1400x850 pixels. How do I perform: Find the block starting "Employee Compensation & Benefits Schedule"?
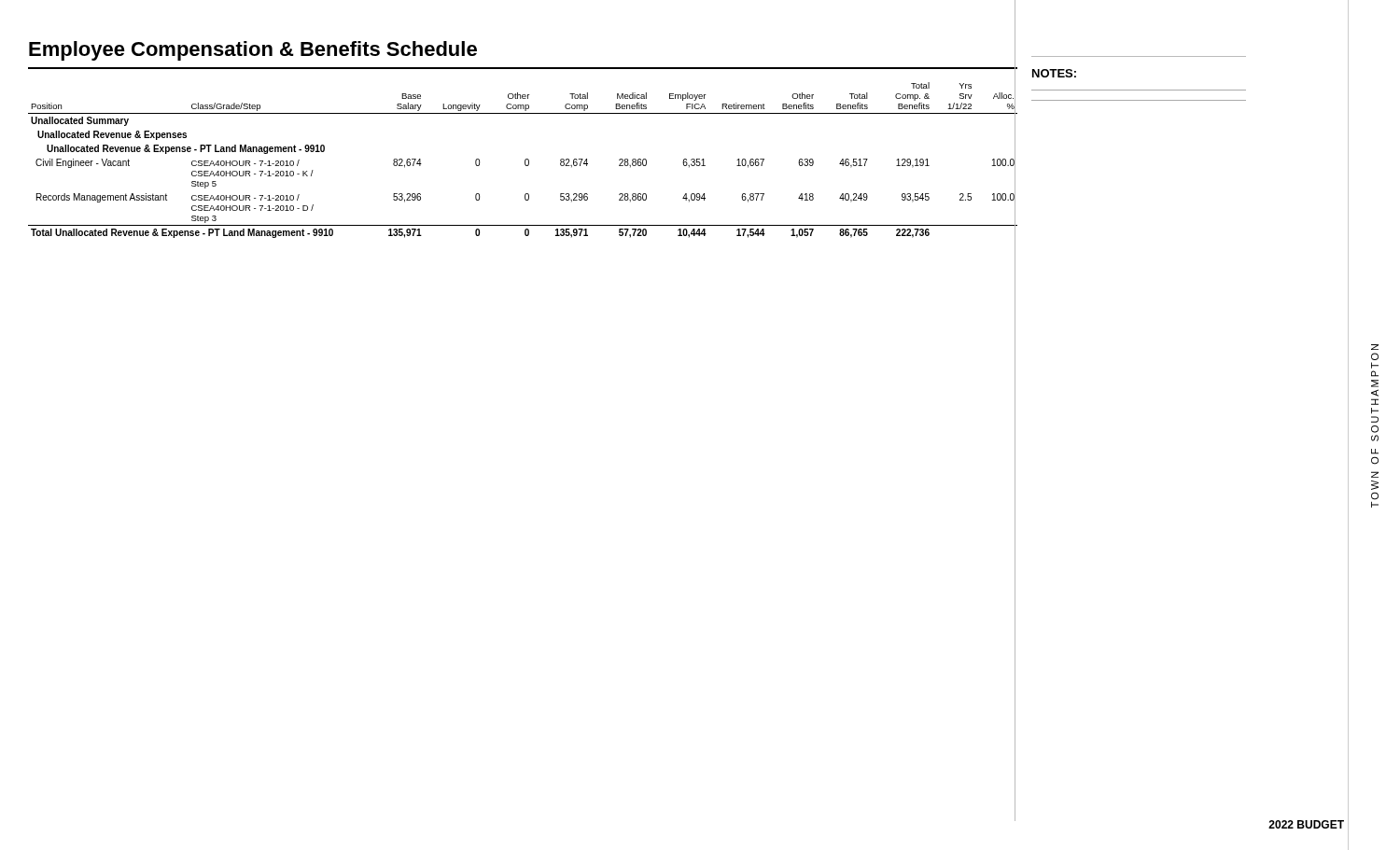[253, 49]
